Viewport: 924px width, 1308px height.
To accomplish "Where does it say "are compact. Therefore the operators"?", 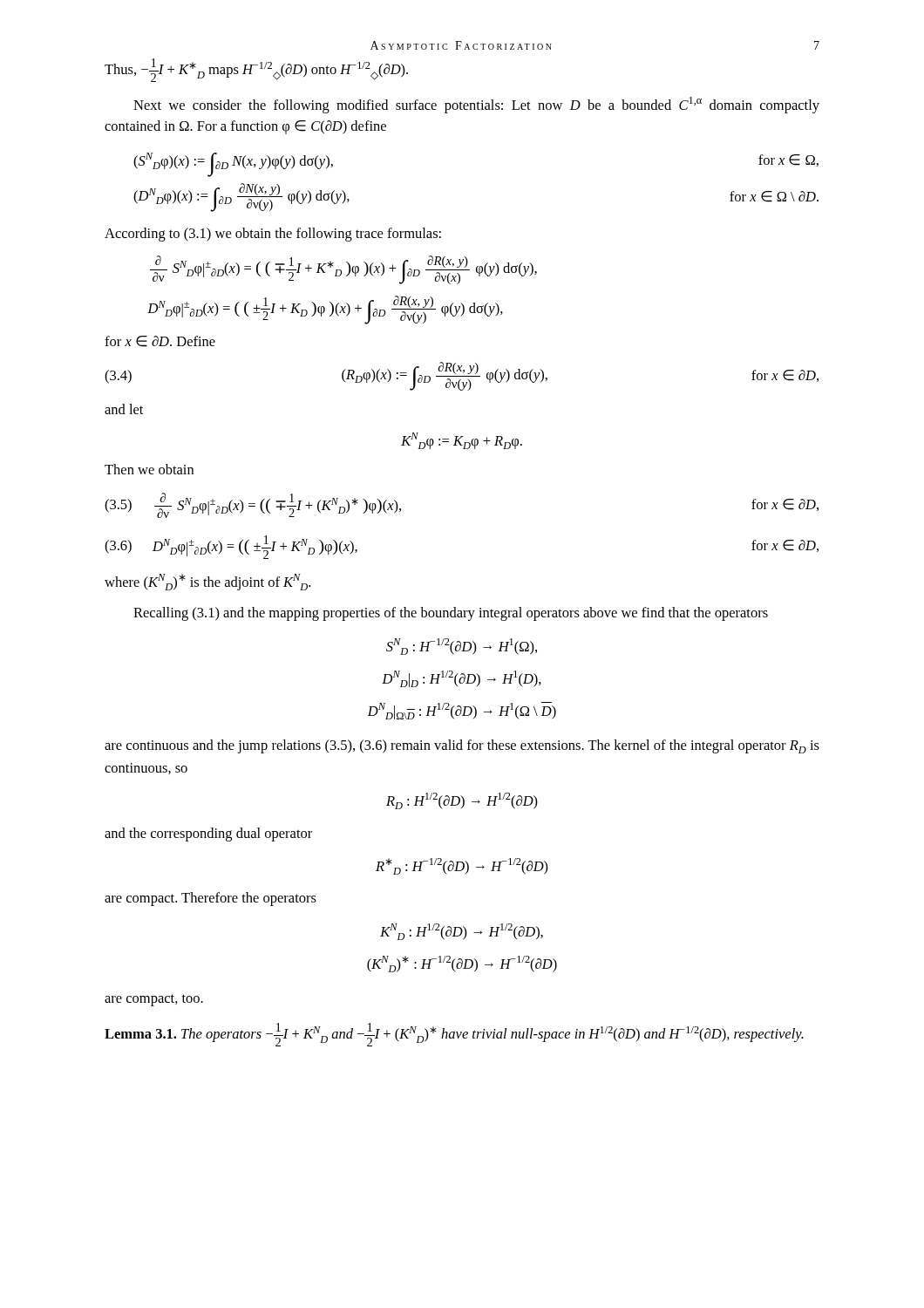I will tap(211, 899).
